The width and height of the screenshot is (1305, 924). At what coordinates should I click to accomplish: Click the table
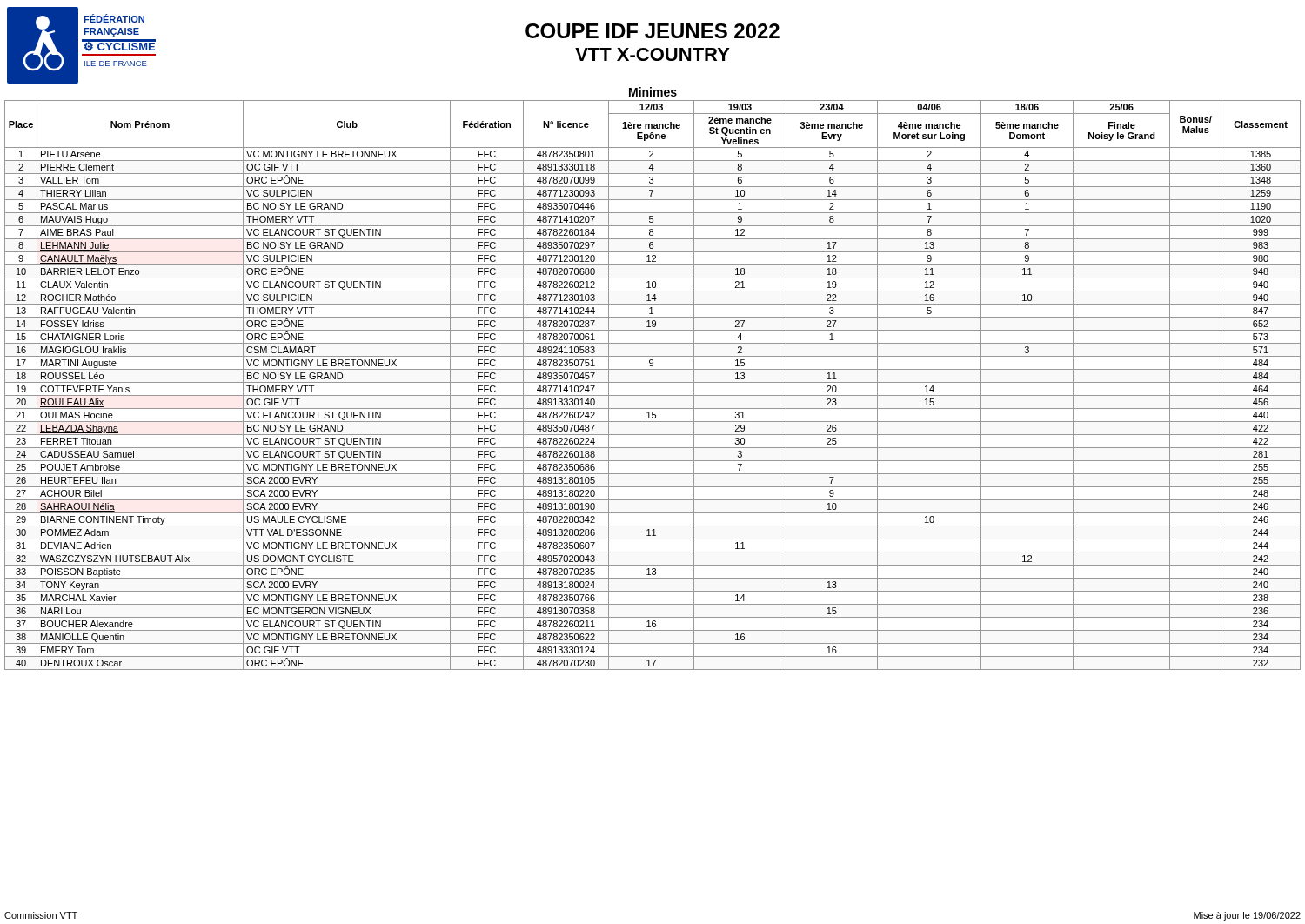652,385
